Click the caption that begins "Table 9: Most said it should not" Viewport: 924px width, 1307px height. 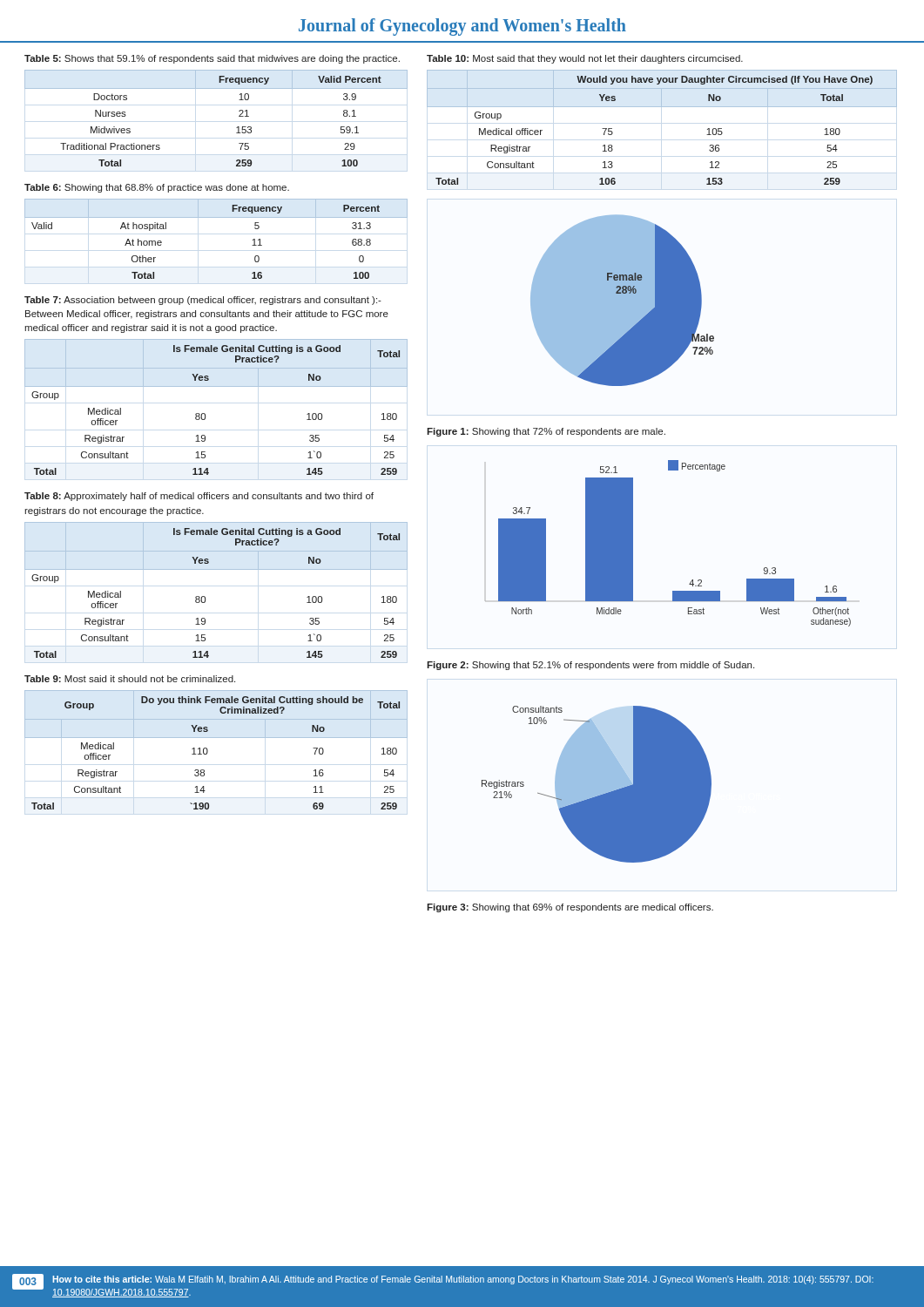click(130, 678)
